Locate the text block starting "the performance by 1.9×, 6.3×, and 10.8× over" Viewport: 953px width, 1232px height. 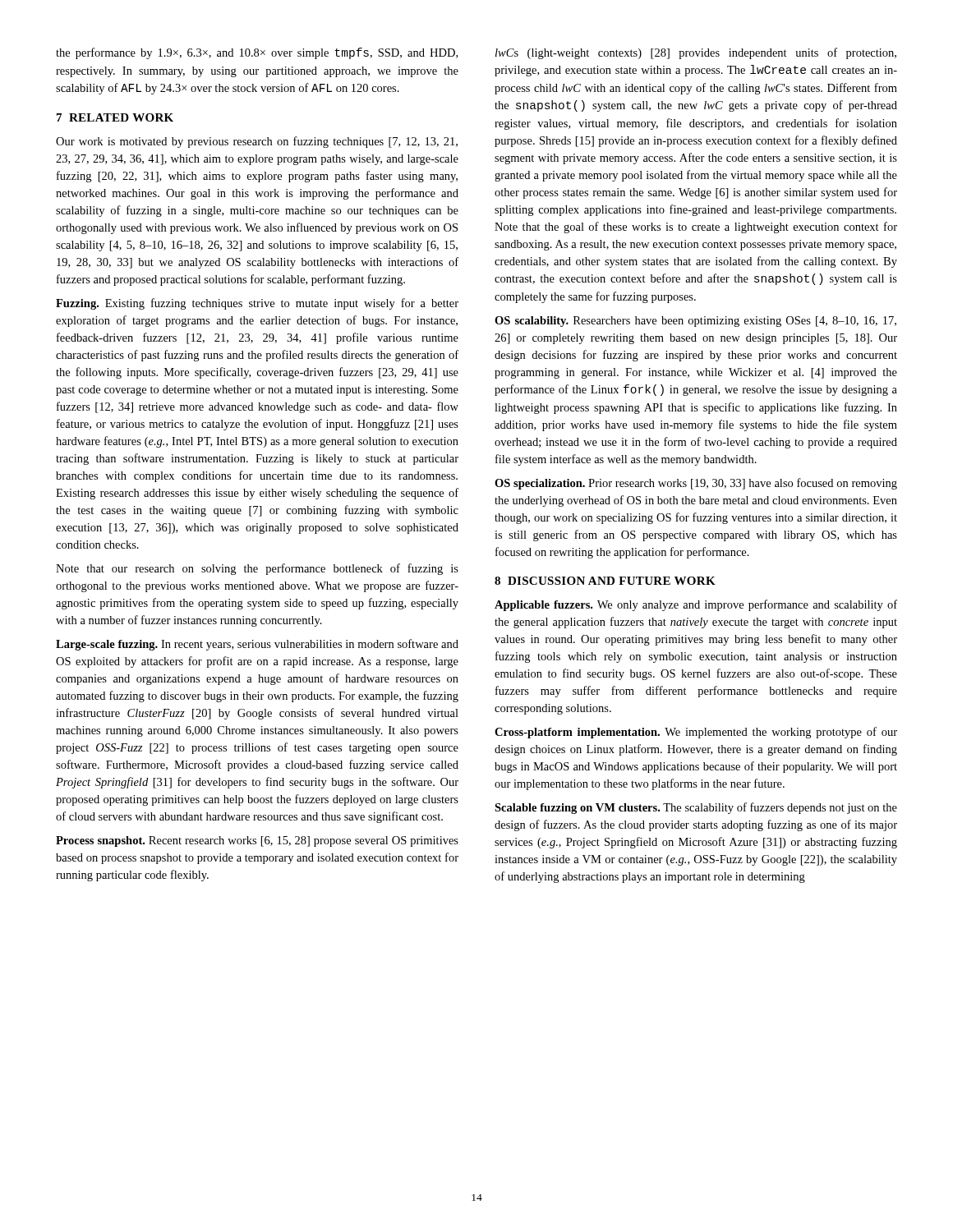pyautogui.click(x=257, y=71)
